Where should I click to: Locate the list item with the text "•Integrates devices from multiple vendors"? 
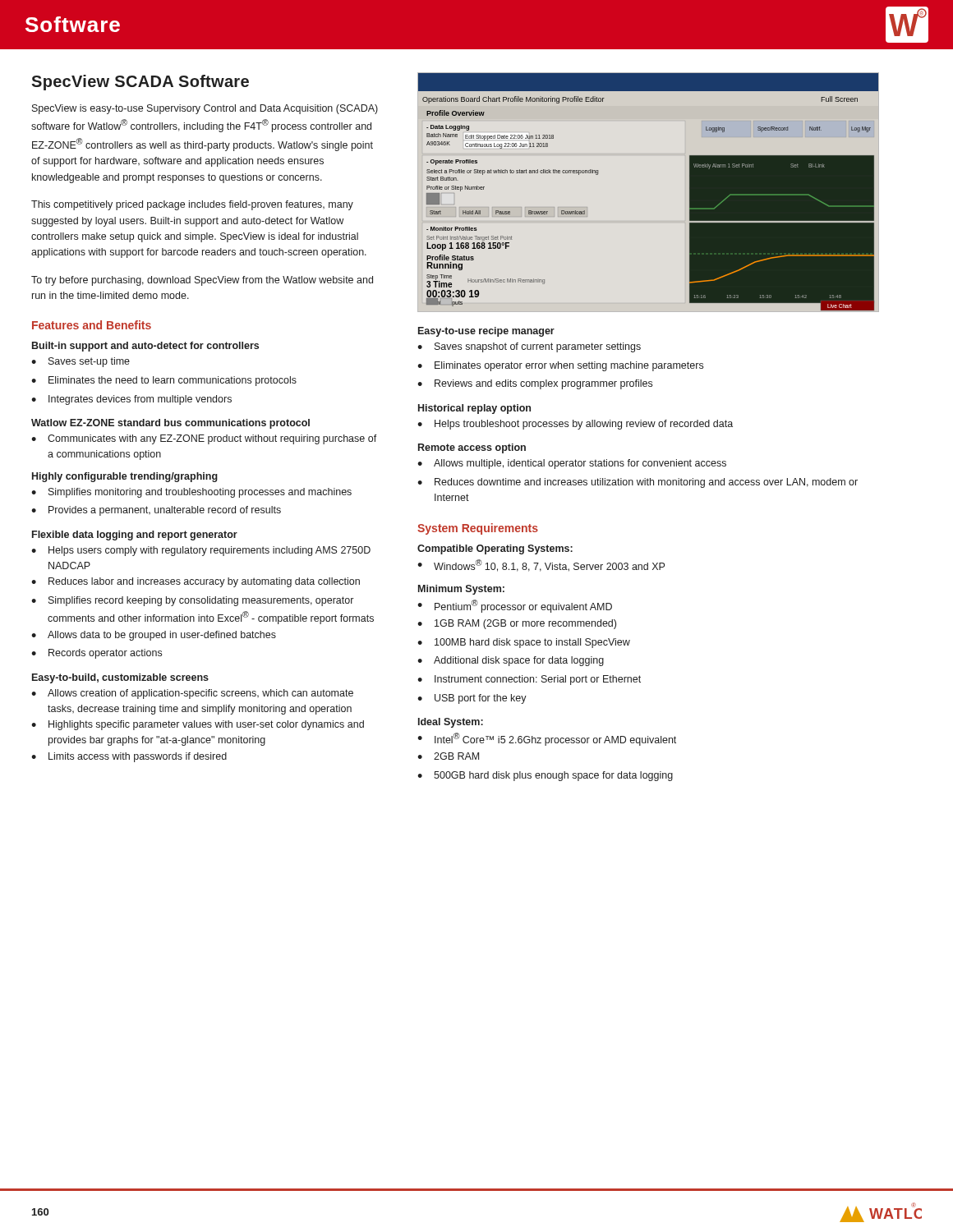[205, 400]
